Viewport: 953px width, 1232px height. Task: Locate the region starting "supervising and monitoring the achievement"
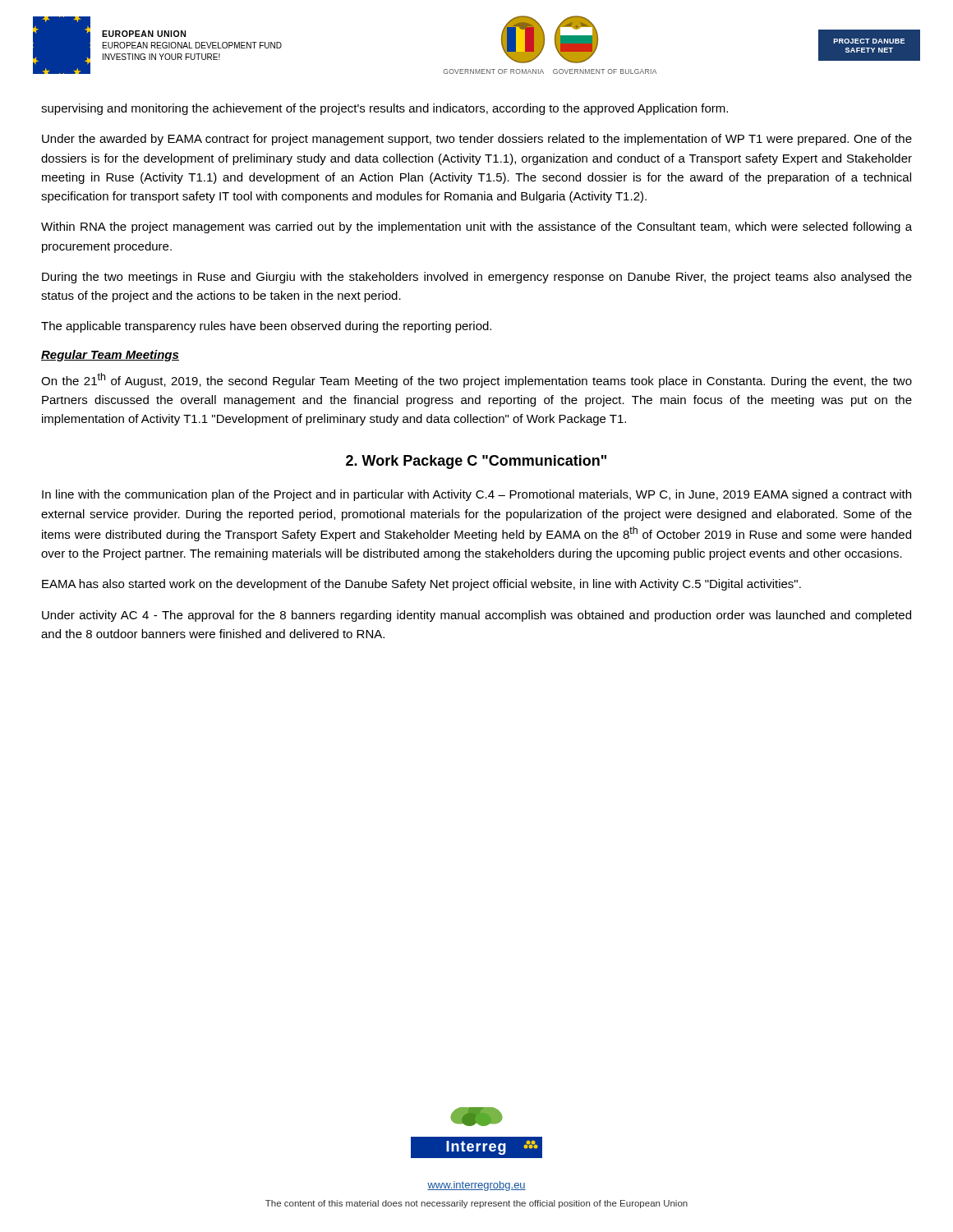(476, 108)
